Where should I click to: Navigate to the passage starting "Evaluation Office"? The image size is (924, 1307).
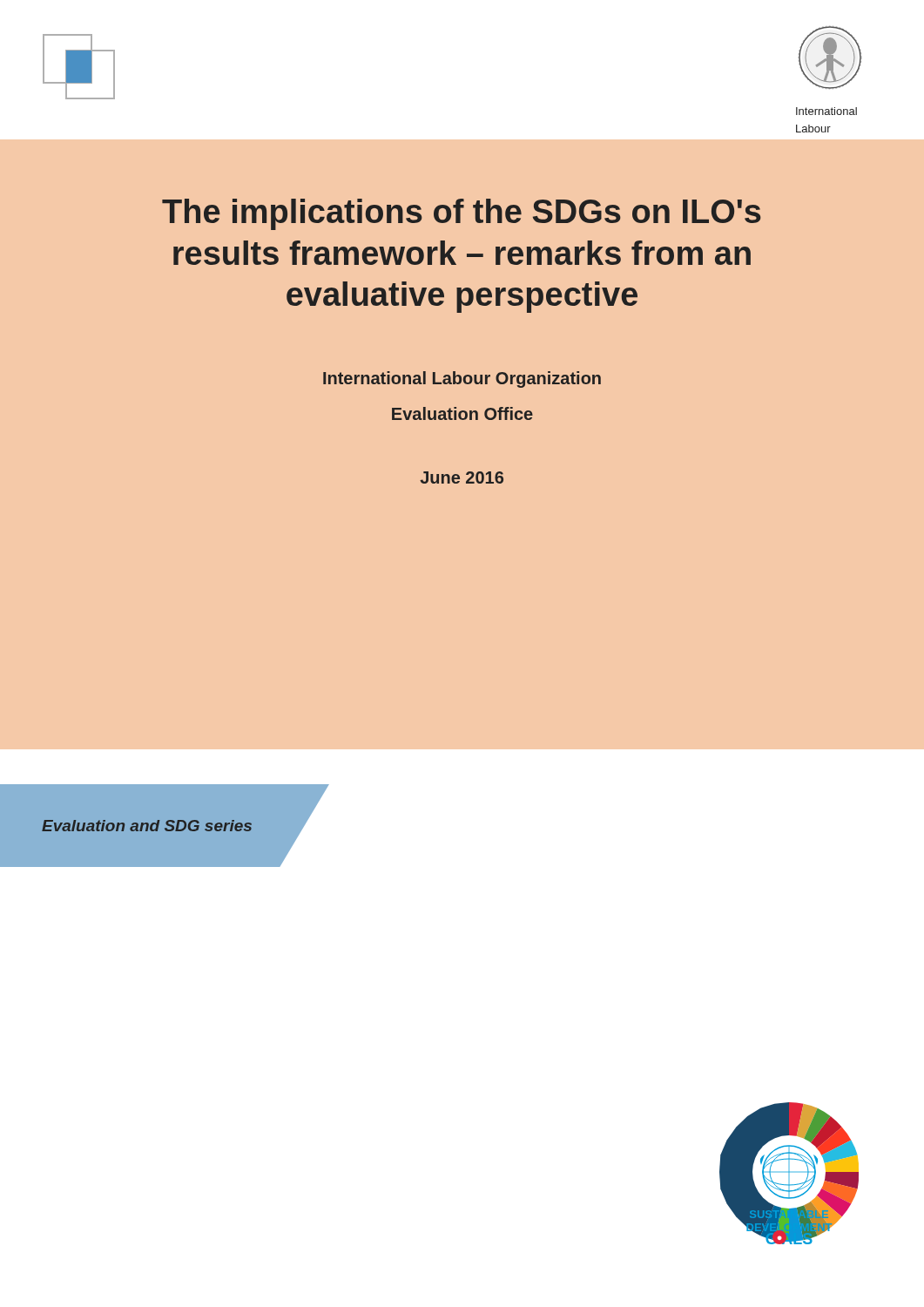[462, 413]
